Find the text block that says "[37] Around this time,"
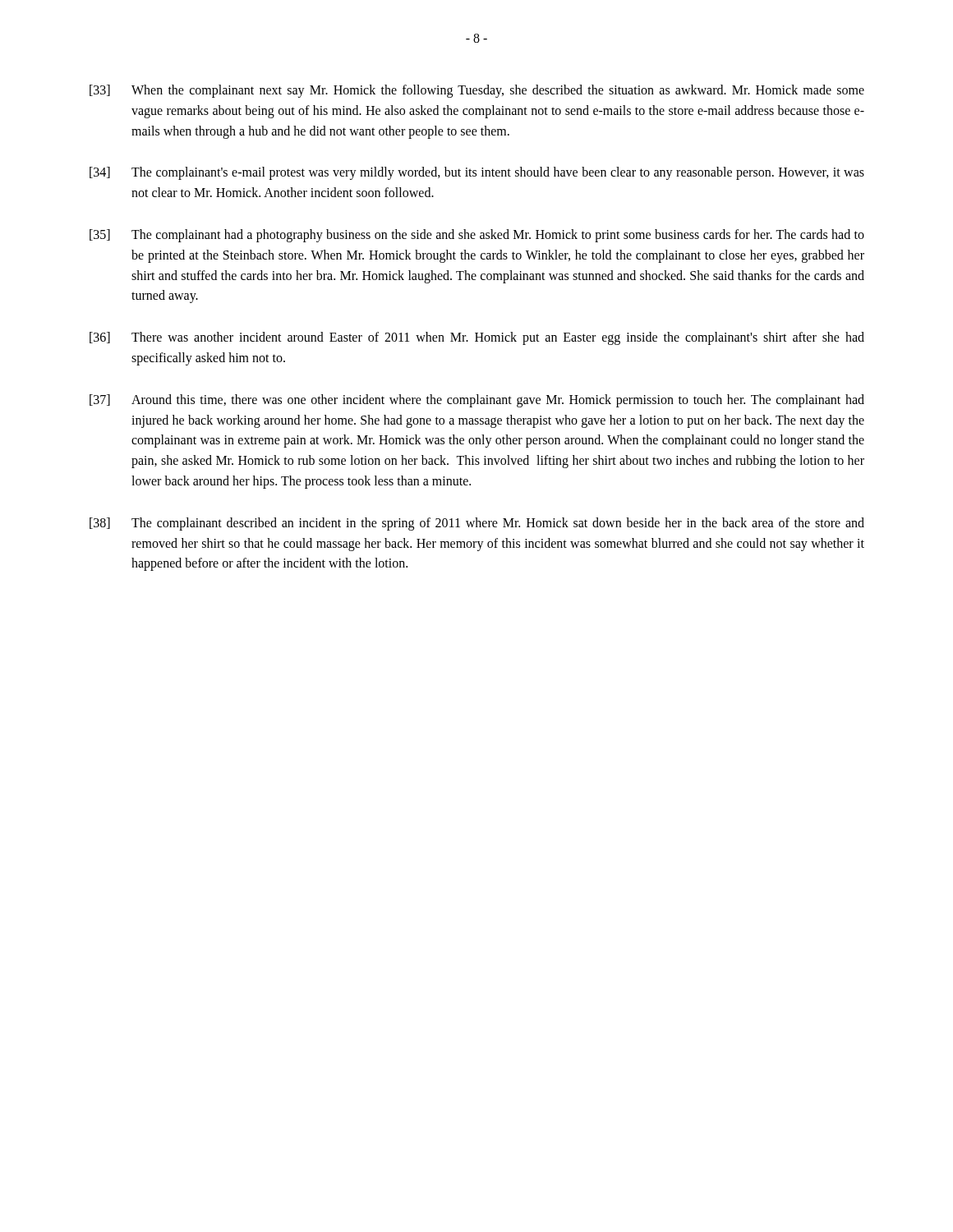Viewport: 953px width, 1232px height. tap(476, 441)
